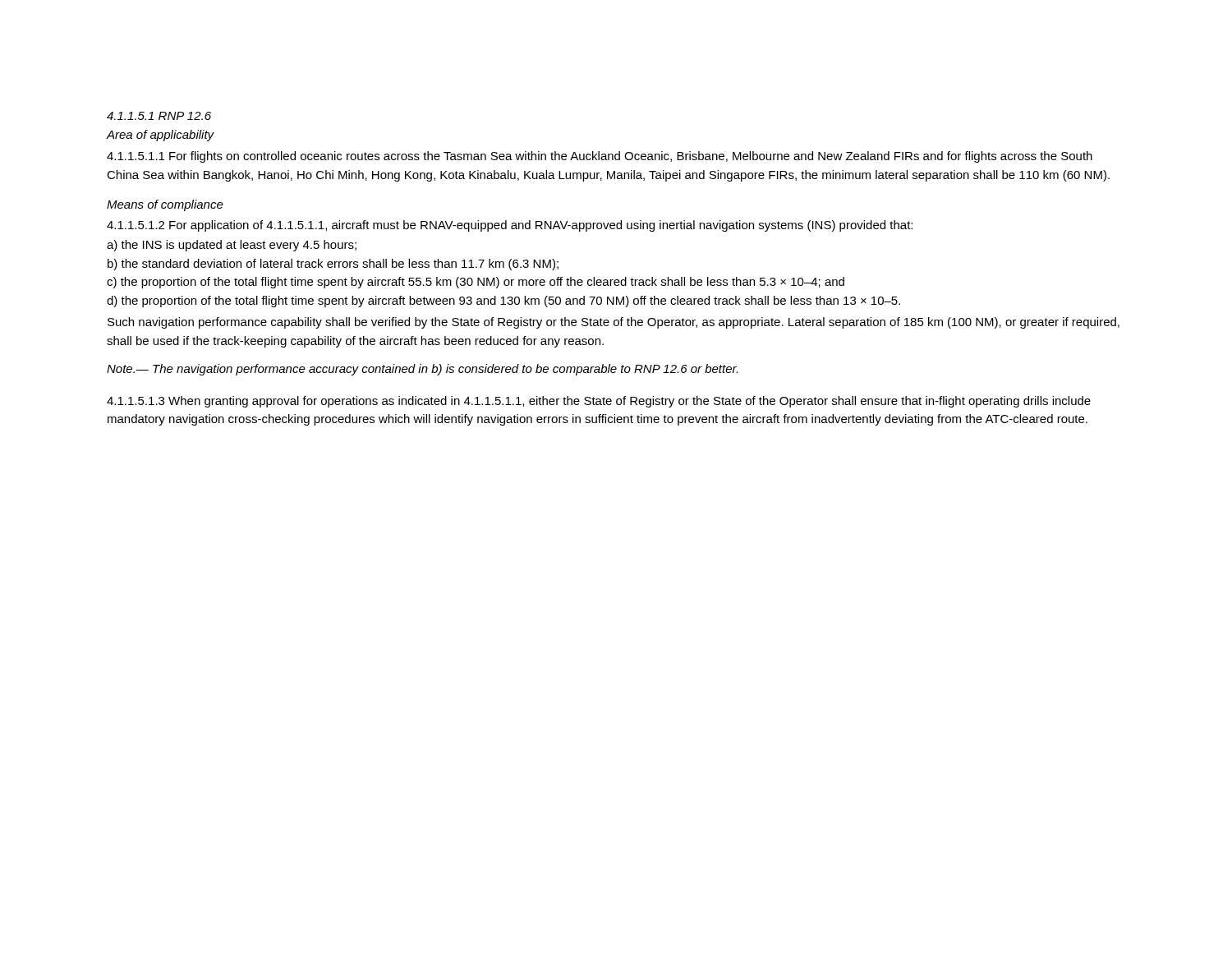Navigate to the text block starting "1.1.5.1.3 When granting approval for"
The height and width of the screenshot is (953, 1232).
tap(599, 409)
